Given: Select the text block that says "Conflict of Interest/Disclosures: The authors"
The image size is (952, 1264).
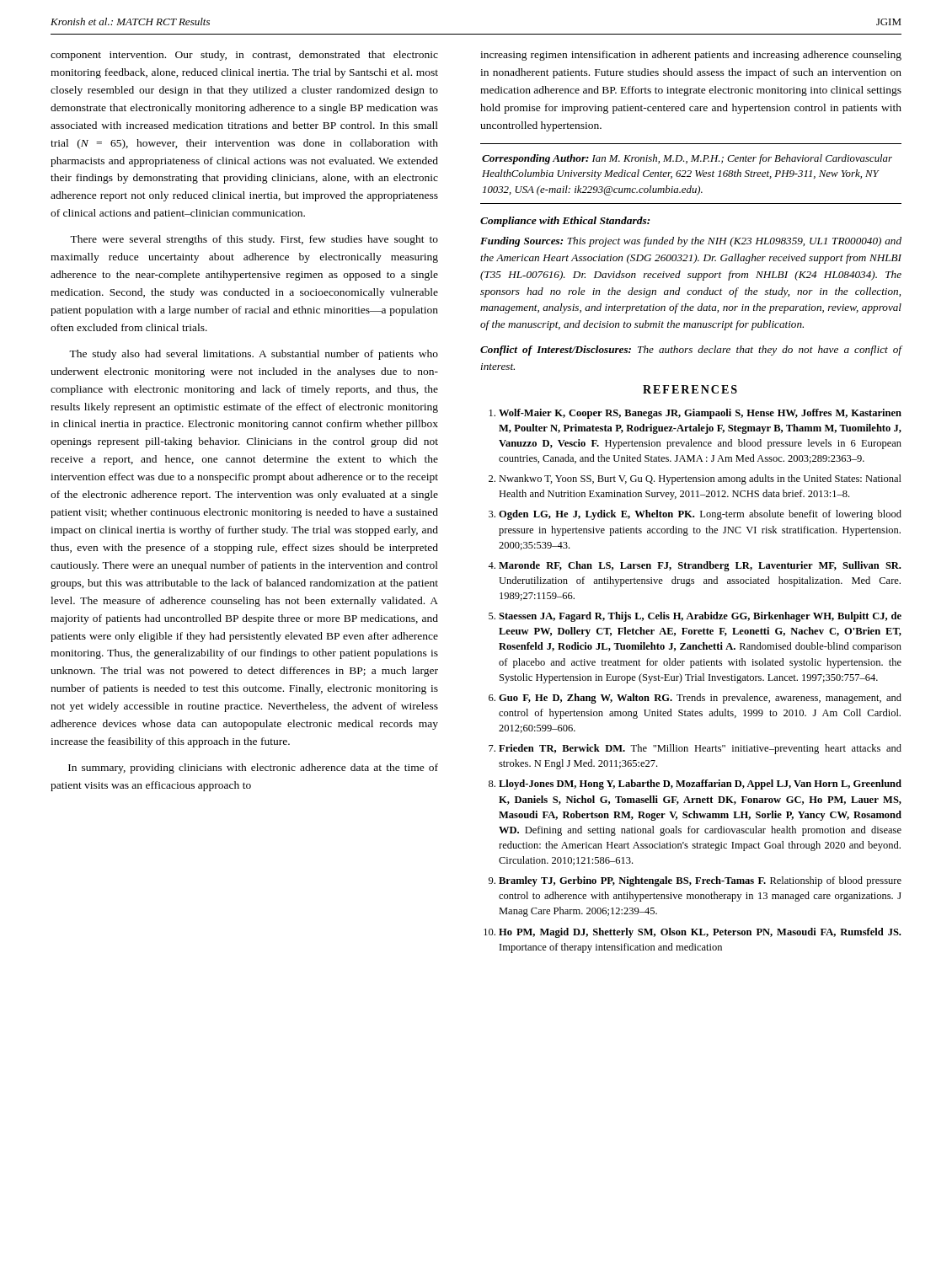Looking at the screenshot, I should (691, 358).
